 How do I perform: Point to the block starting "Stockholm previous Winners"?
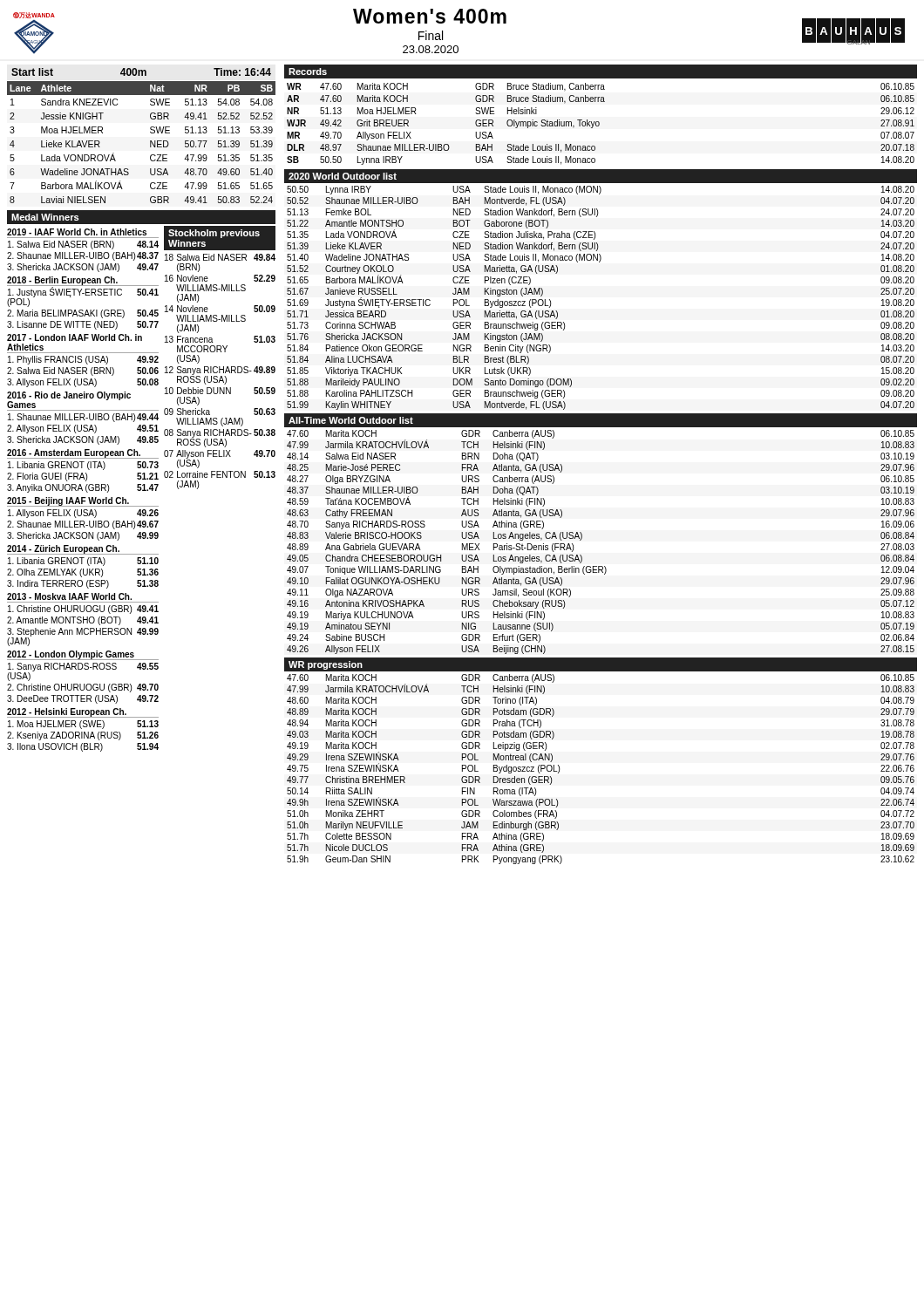[214, 238]
